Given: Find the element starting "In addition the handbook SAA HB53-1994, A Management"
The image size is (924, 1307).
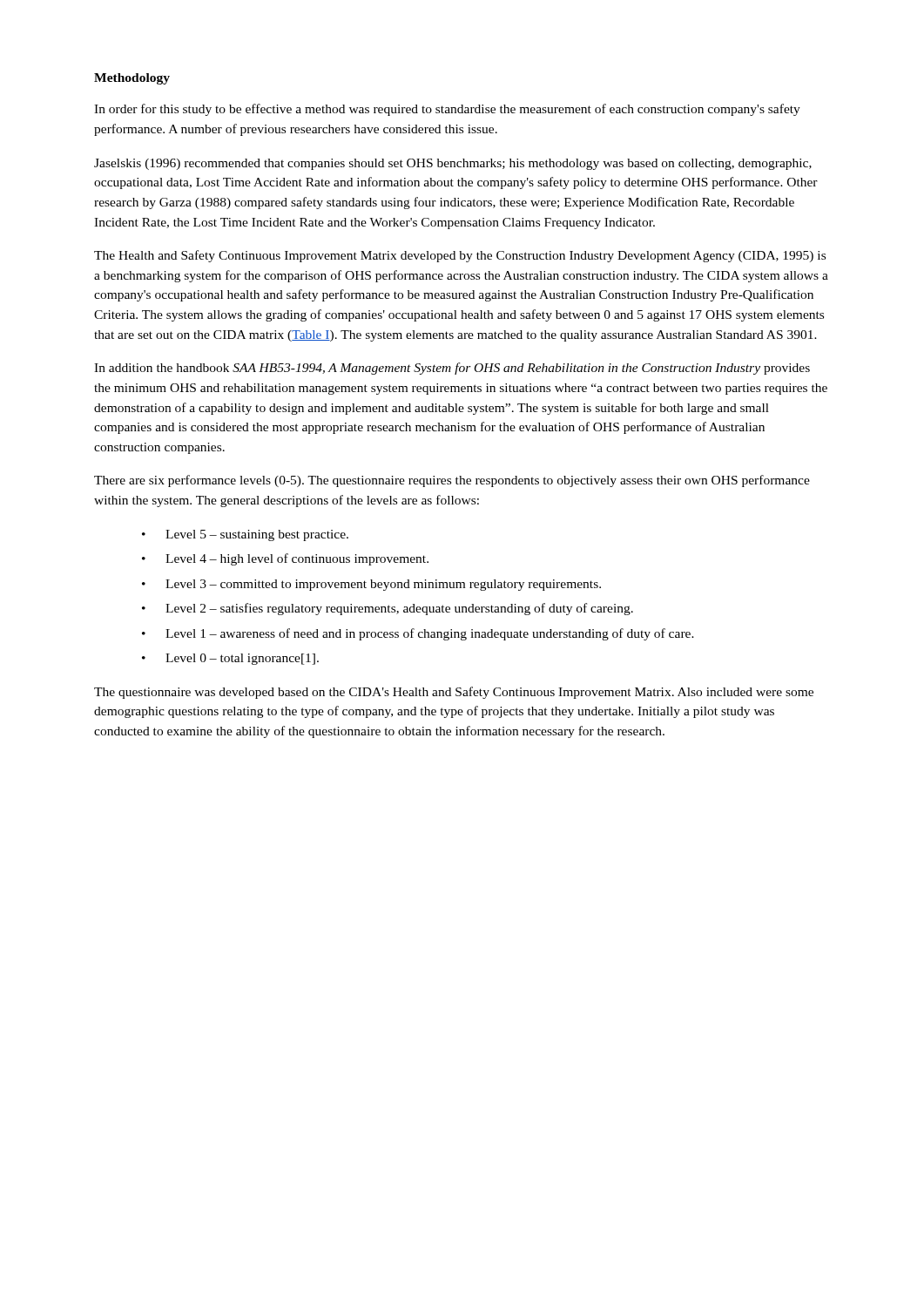Looking at the screenshot, I should (461, 407).
